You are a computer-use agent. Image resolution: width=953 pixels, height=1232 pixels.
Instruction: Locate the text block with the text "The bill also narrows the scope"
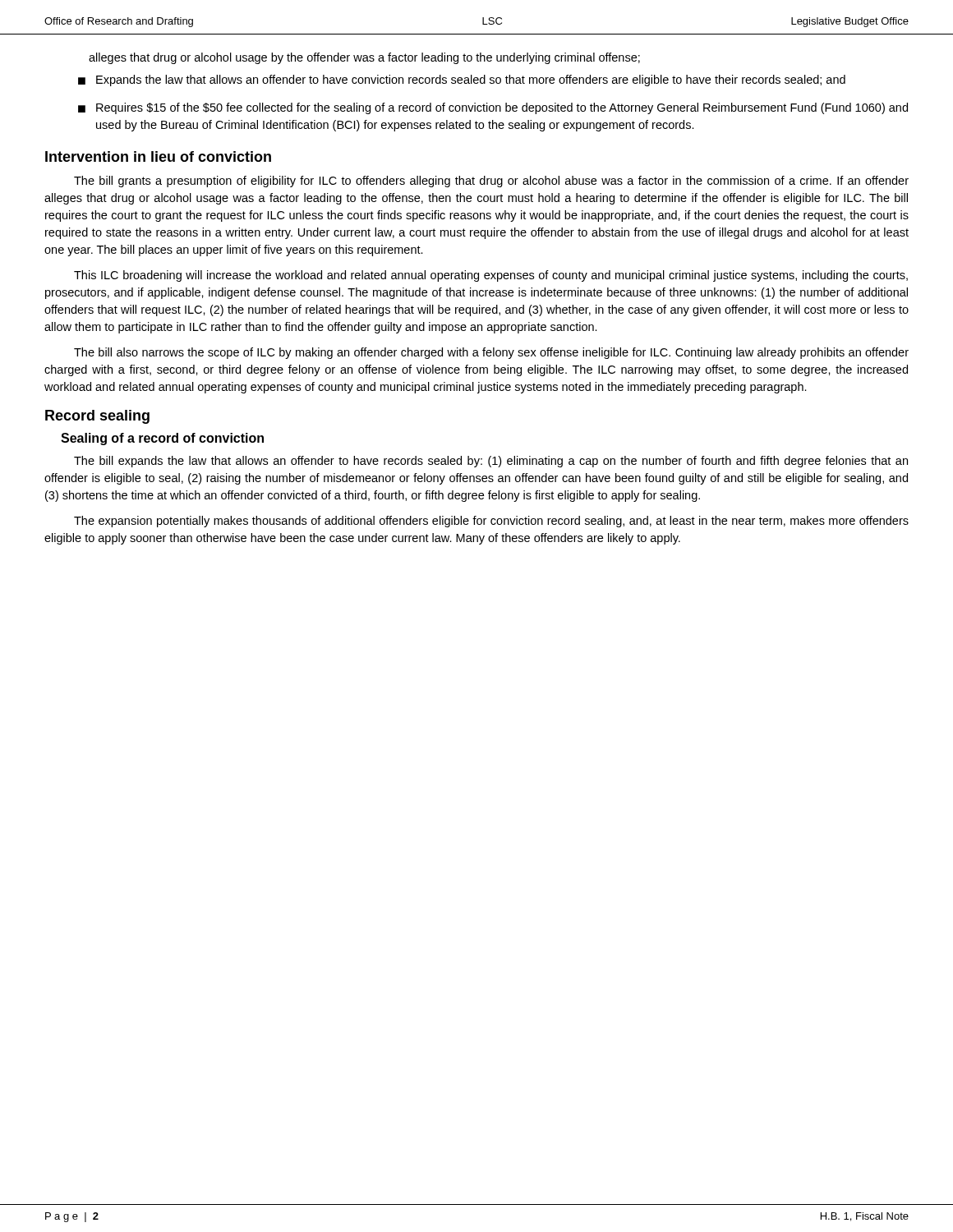coord(476,370)
